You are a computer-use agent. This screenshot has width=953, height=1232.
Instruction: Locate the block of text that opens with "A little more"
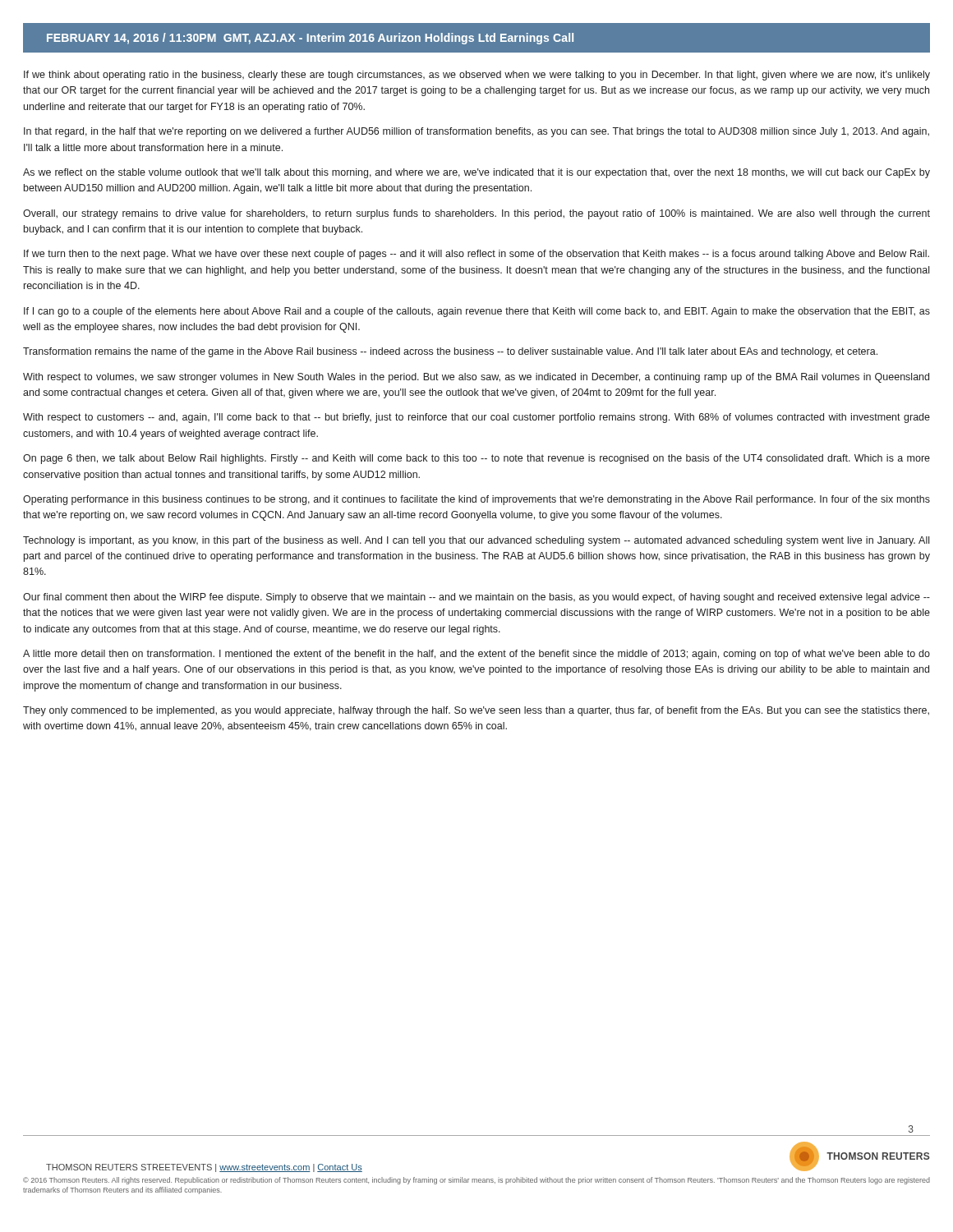pos(476,670)
